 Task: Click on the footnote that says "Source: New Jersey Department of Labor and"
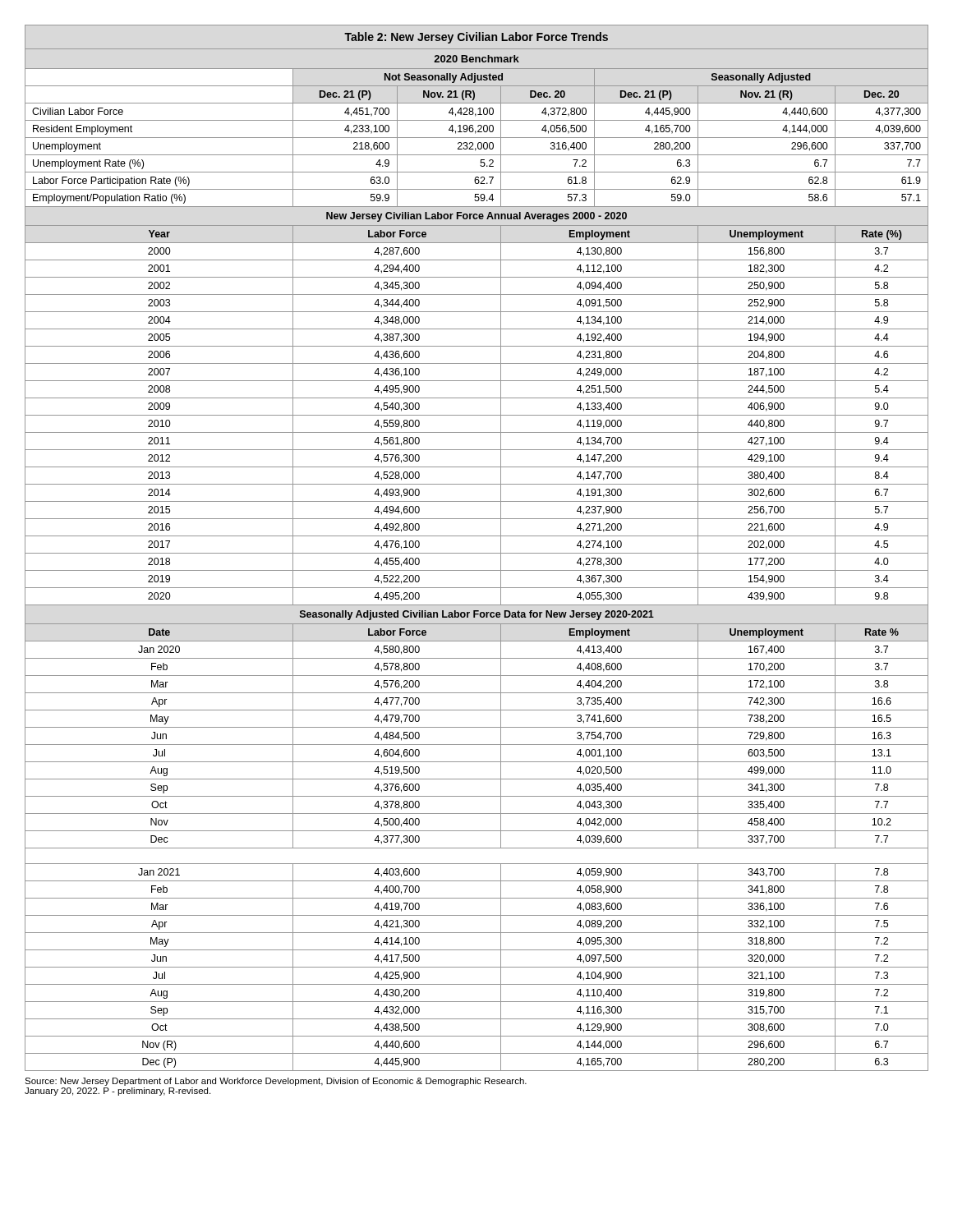276,1086
